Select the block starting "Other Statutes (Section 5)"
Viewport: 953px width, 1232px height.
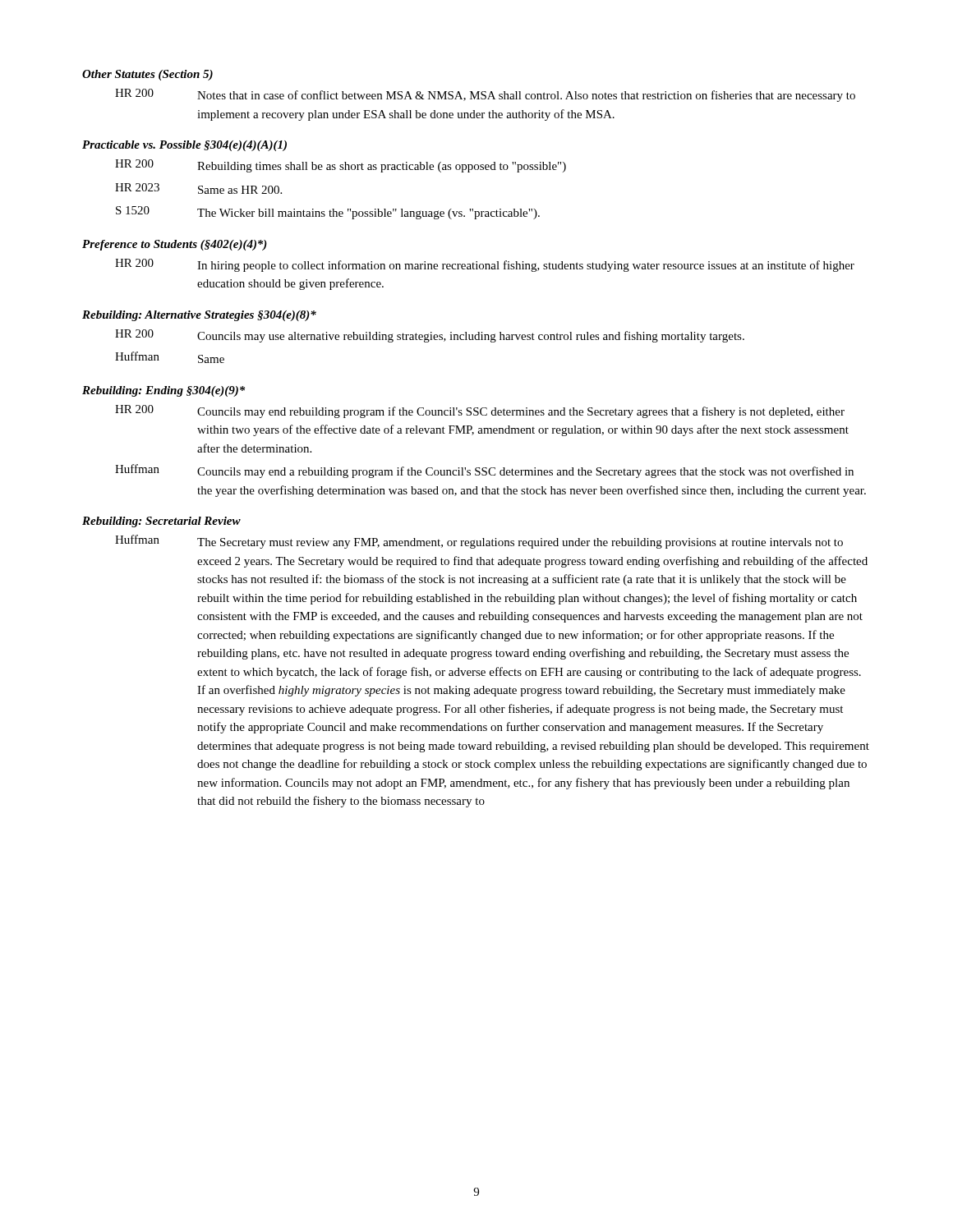[x=148, y=74]
